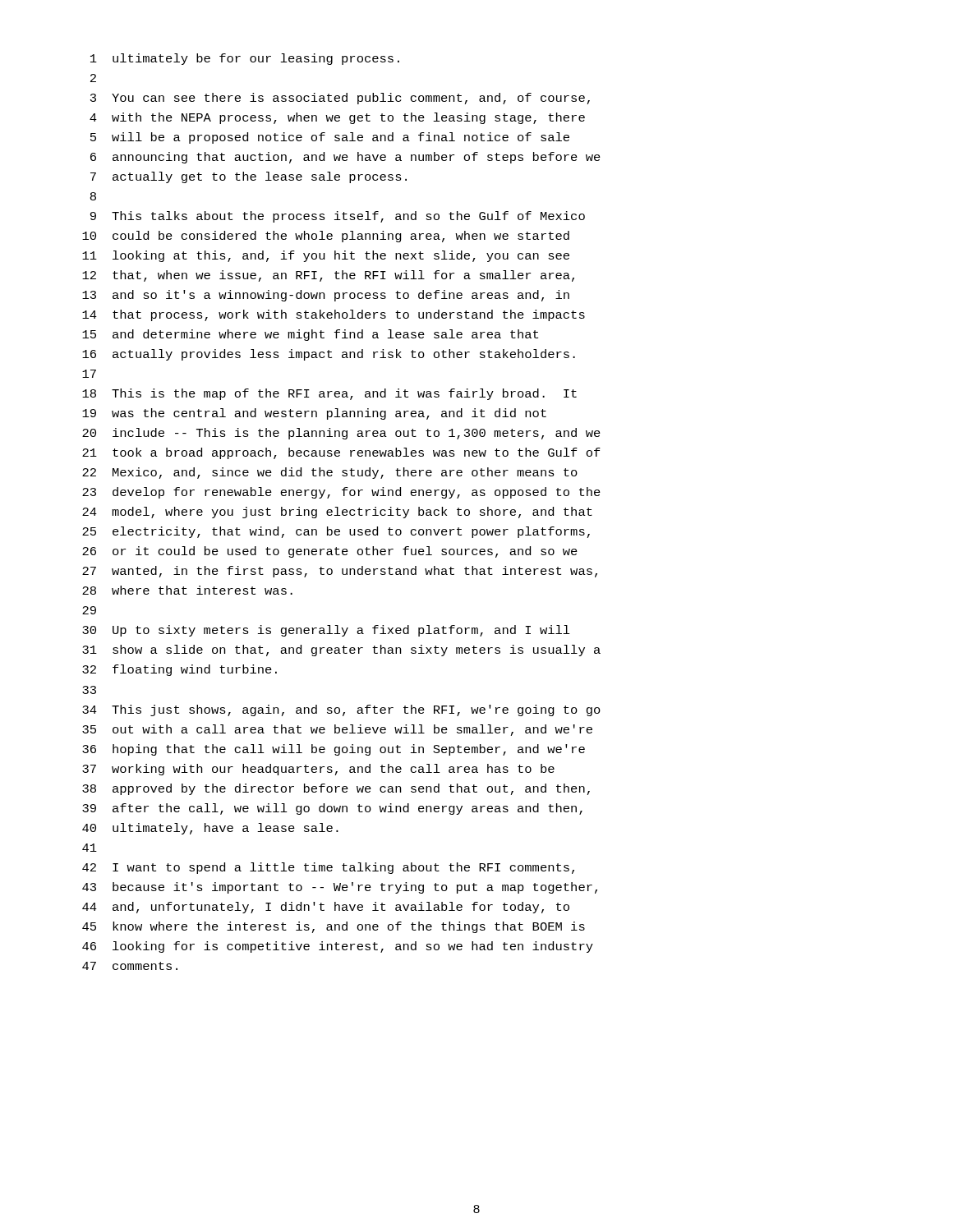
Task: Click on the list item that reads "21 took a broad approach, because renewables was"
Action: 476,454
